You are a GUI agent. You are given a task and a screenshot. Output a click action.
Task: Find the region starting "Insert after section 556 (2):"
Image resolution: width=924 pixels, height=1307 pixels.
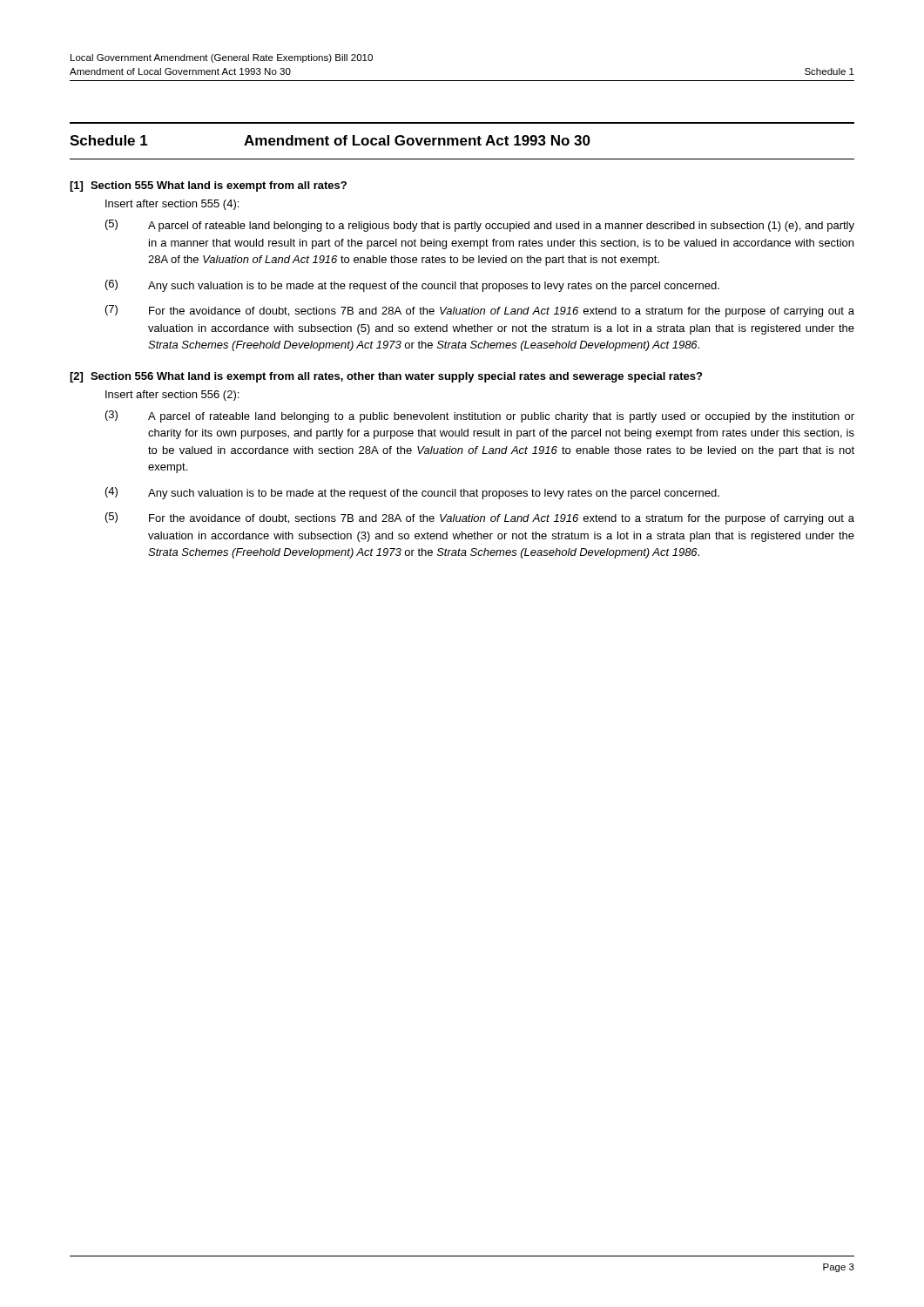click(172, 394)
